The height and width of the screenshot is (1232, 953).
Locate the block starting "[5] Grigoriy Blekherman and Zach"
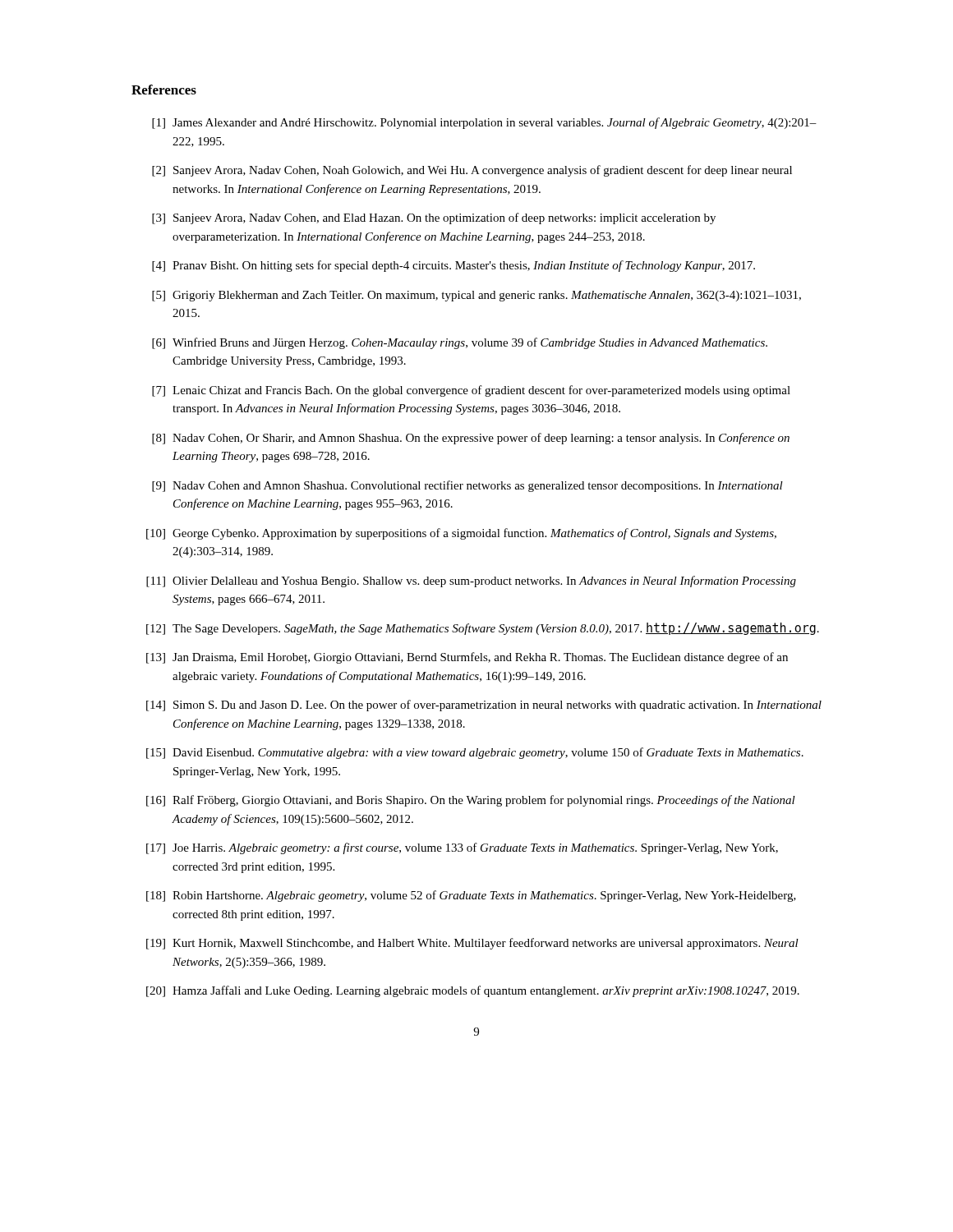pyautogui.click(x=476, y=304)
